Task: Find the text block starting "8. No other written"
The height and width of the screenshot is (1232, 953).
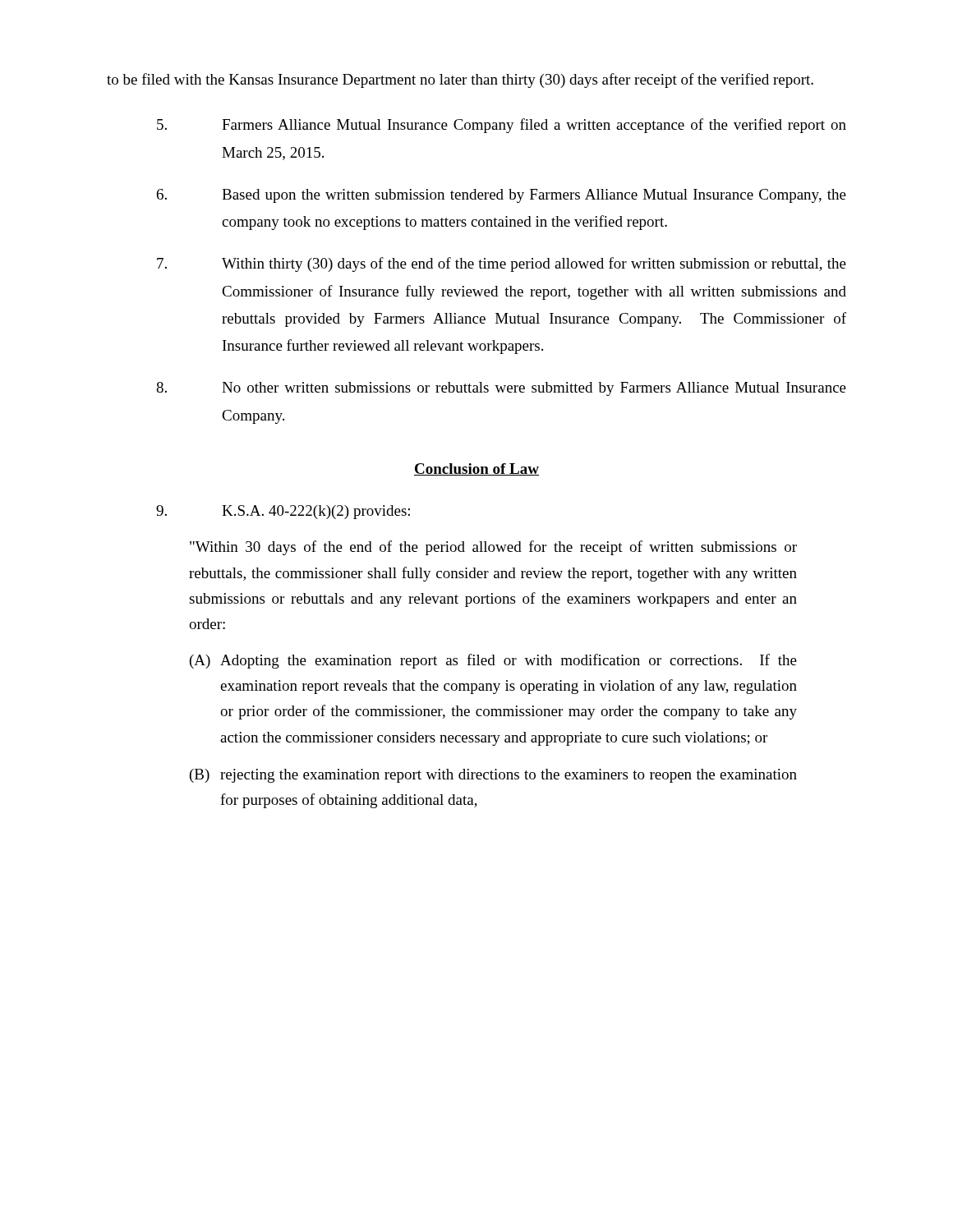Action: pyautogui.click(x=476, y=401)
